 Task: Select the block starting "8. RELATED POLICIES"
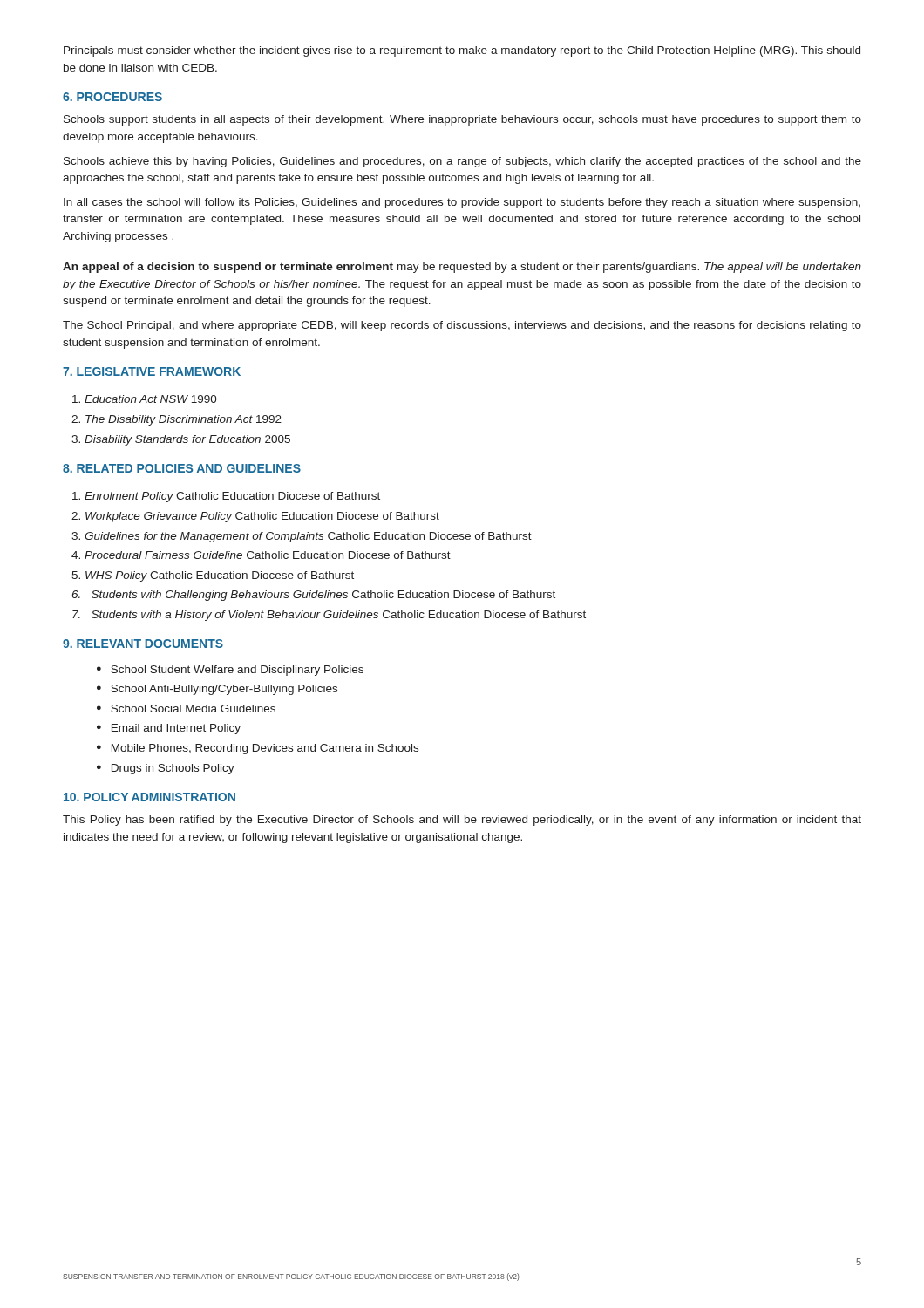[x=182, y=468]
